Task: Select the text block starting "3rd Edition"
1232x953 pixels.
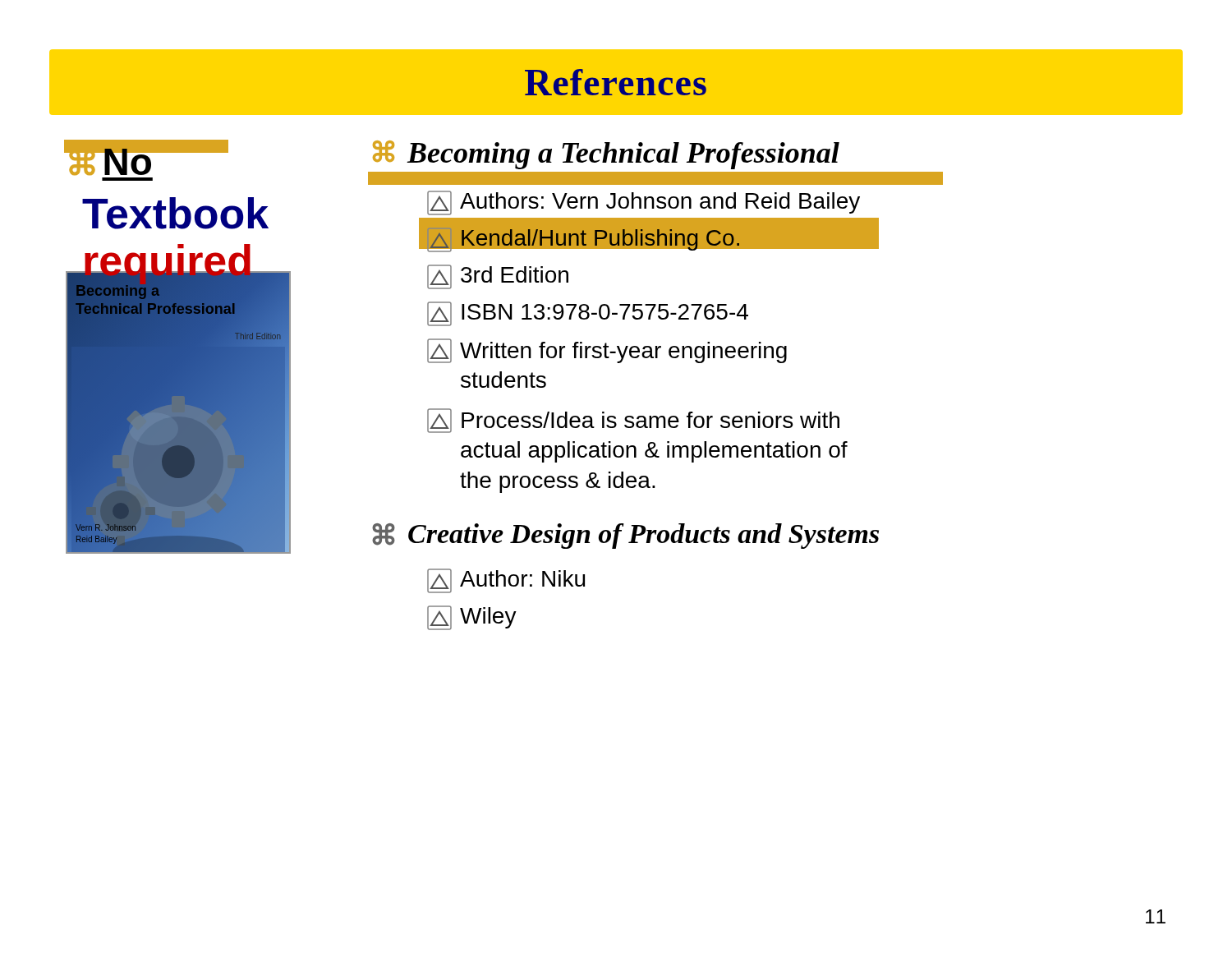Action: 499,276
